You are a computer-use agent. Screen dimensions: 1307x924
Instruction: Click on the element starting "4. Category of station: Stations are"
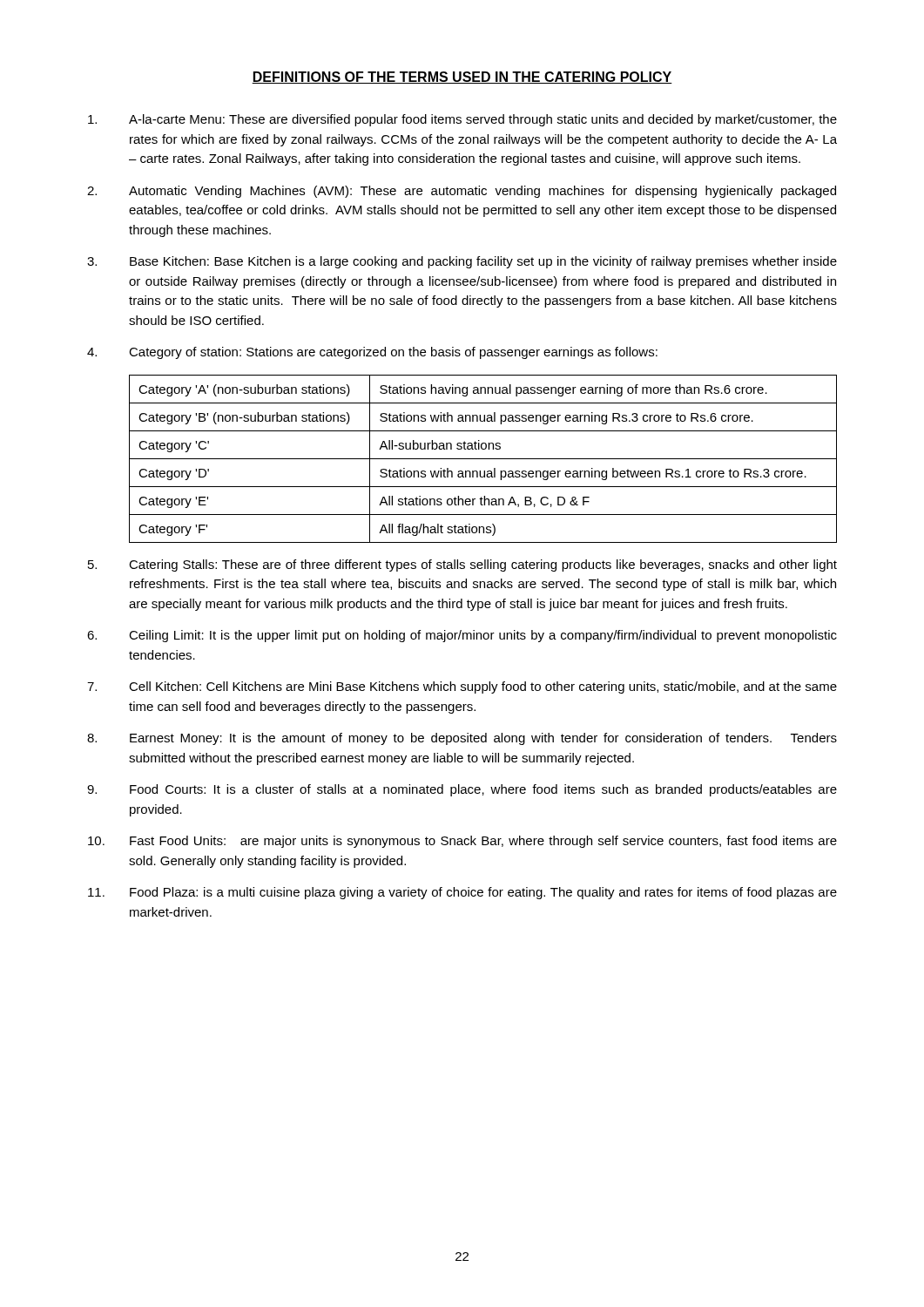(462, 352)
